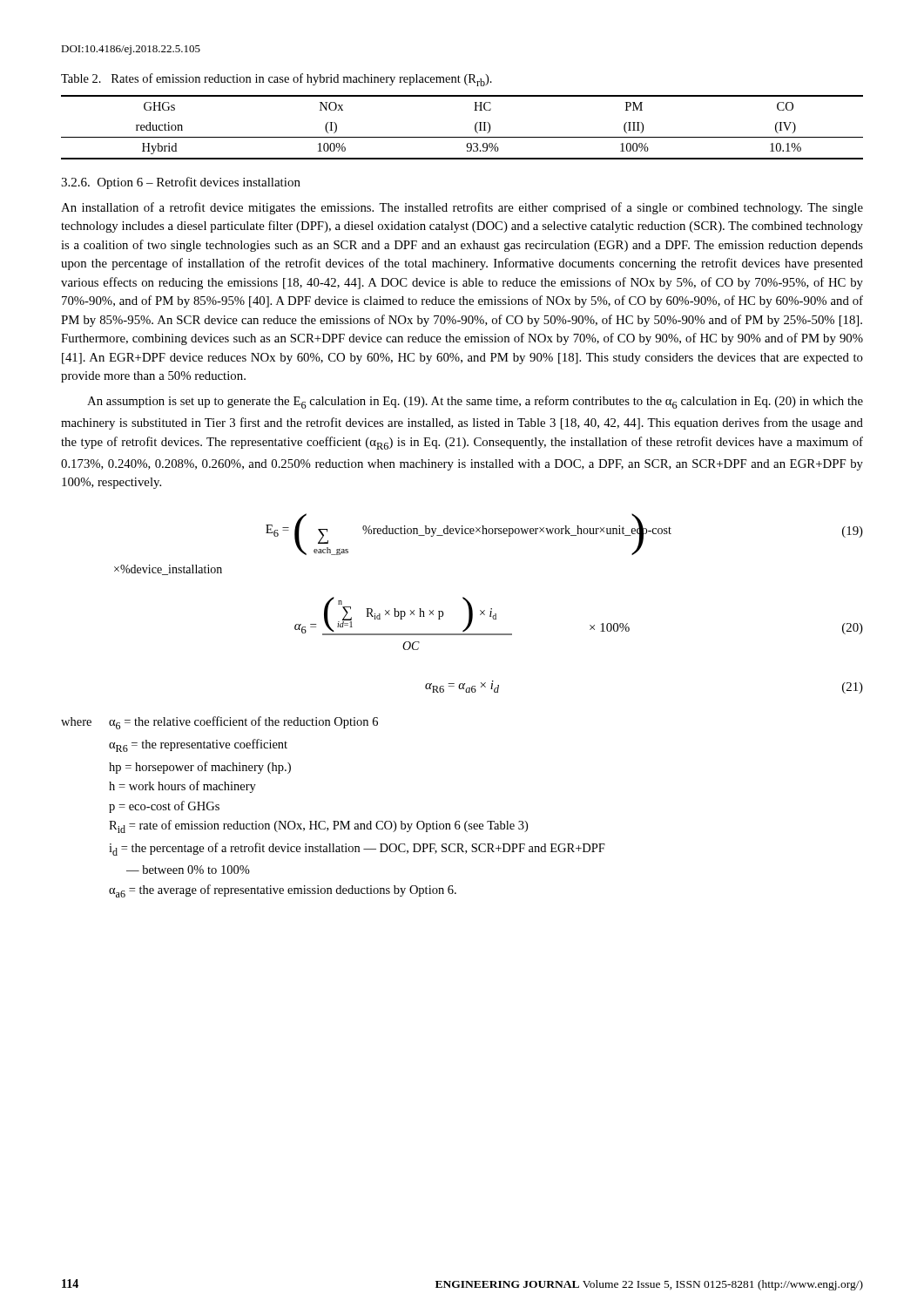
Task: Navigate to the element starting "where α6 = the relative coefficient of"
Action: click(219, 723)
